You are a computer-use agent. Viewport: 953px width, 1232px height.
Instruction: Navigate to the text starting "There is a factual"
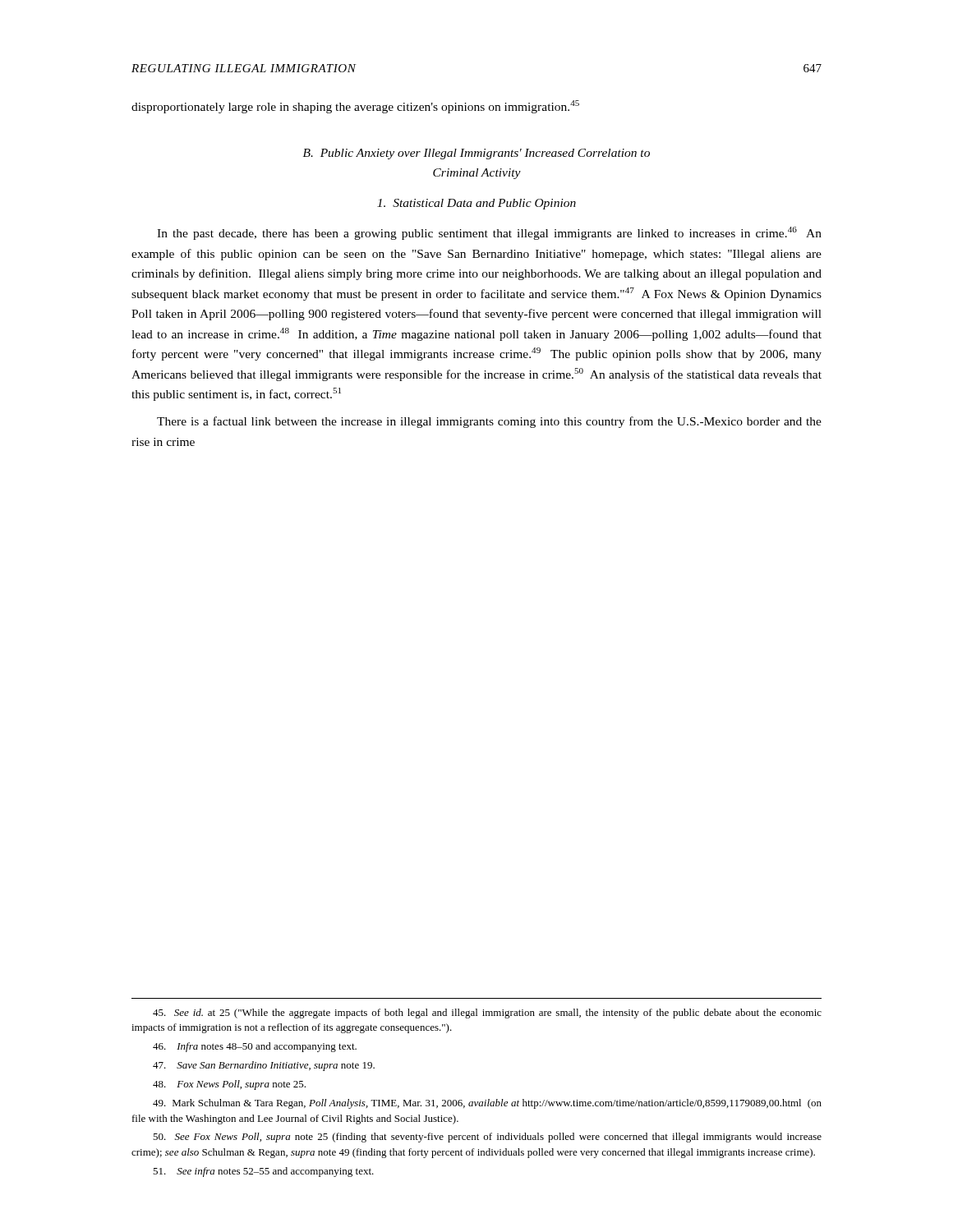coord(476,432)
